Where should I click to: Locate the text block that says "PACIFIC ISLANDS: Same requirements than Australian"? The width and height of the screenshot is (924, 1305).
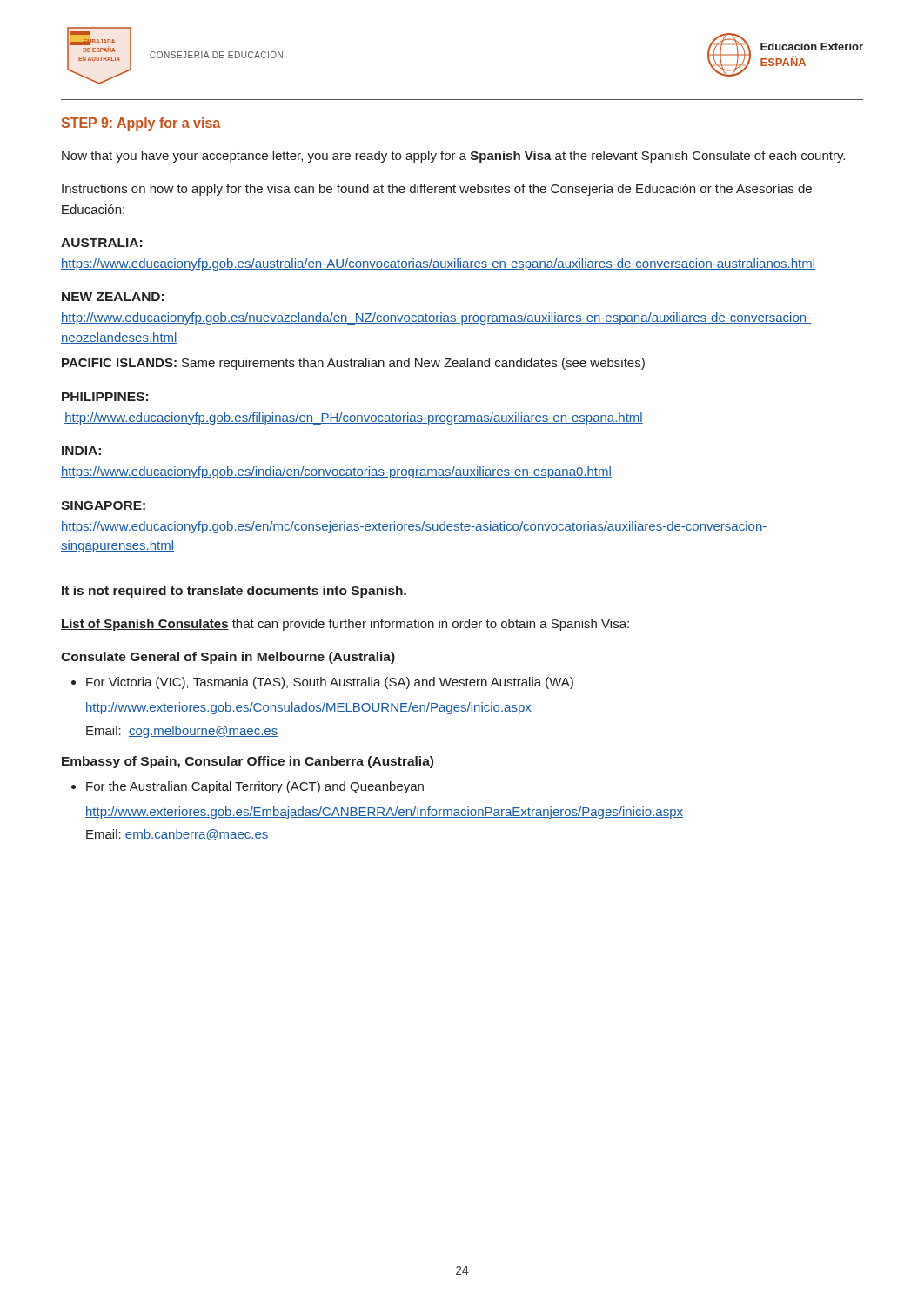(462, 363)
